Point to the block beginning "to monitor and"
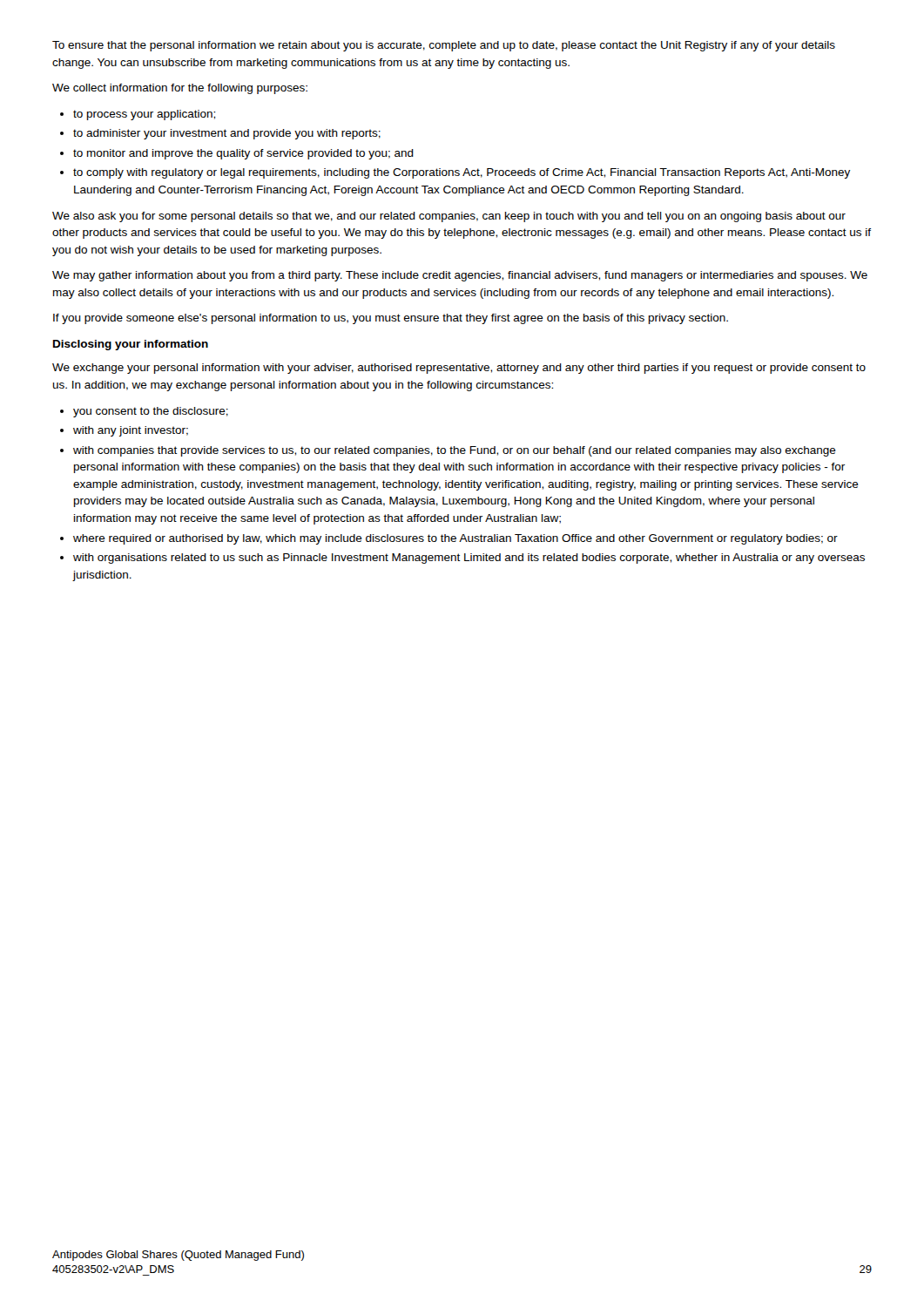Image resolution: width=924 pixels, height=1307 pixels. coord(243,154)
